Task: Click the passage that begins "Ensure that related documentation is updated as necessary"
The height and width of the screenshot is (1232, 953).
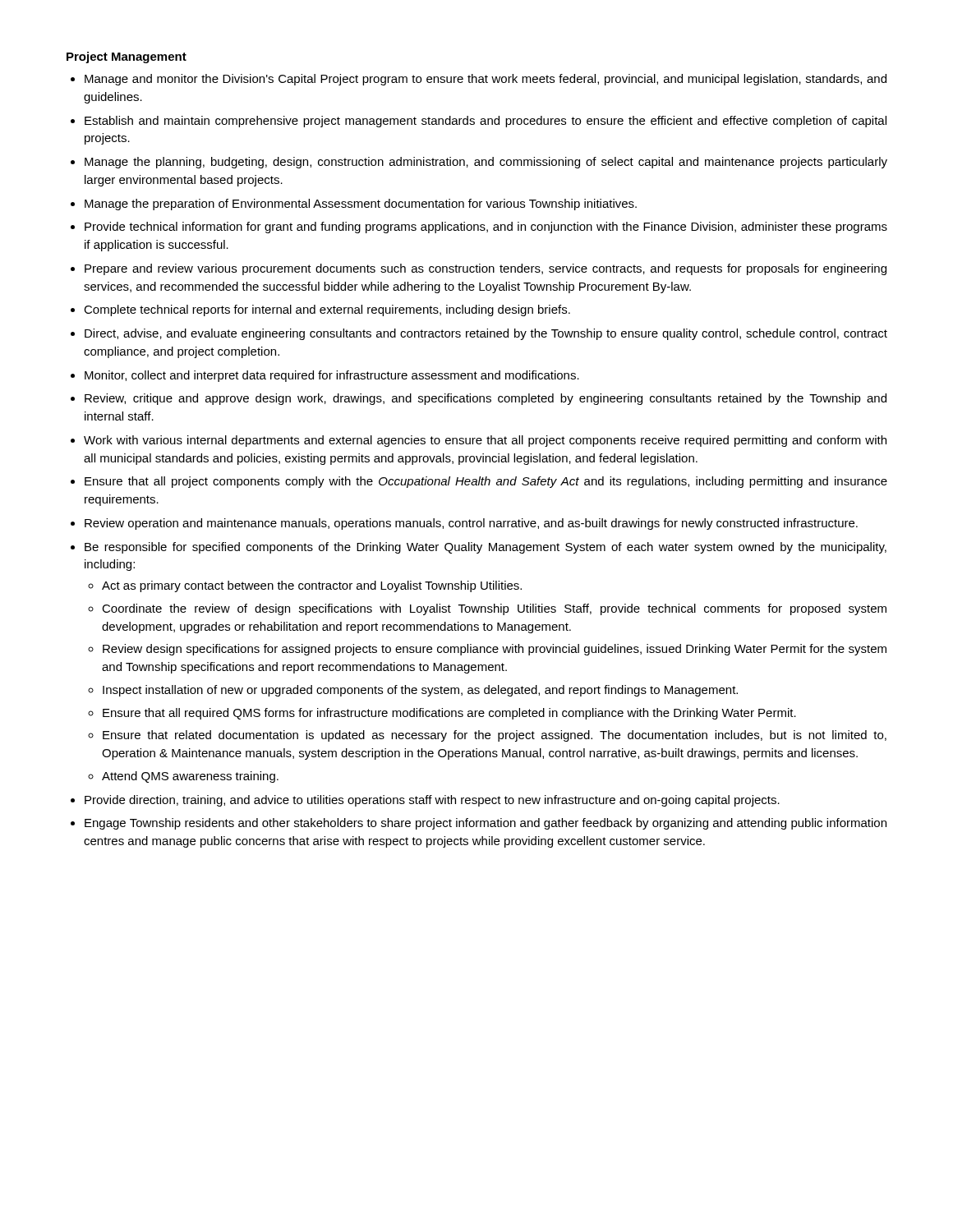Action: [x=495, y=744]
